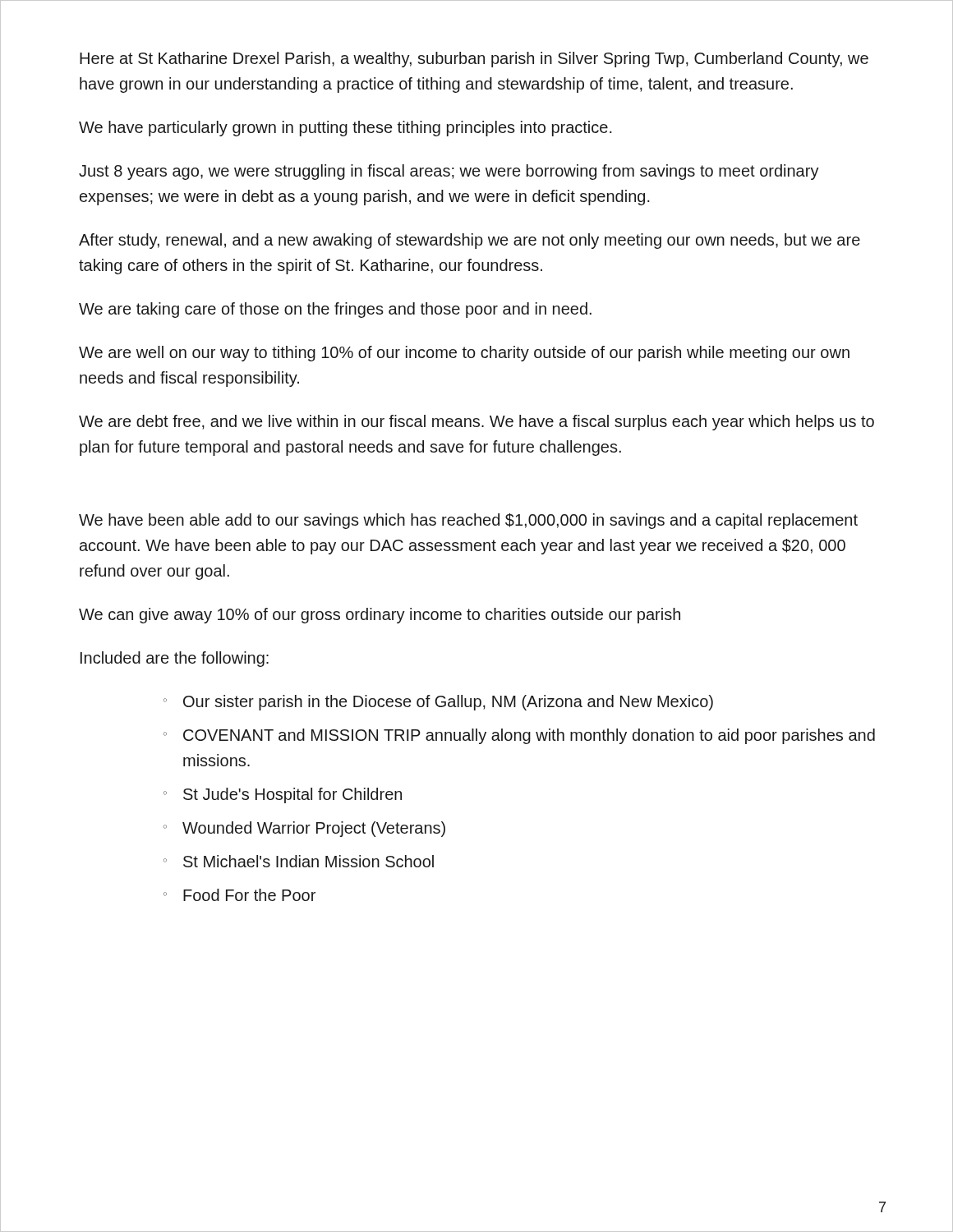The height and width of the screenshot is (1232, 953).
Task: Find the text block with the text "Here at St Katharine"
Action: [x=474, y=71]
